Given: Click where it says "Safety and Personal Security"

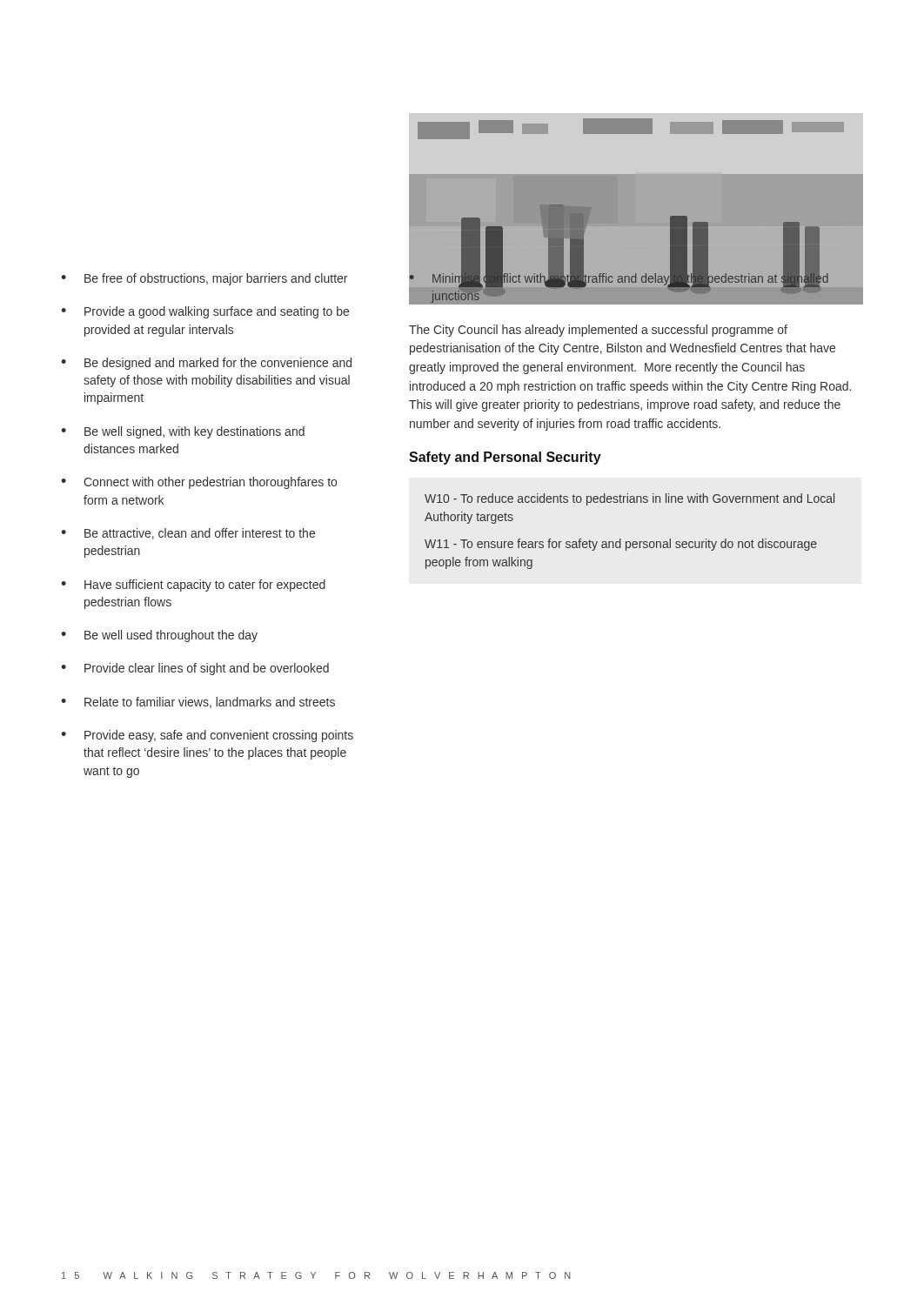Looking at the screenshot, I should [505, 457].
